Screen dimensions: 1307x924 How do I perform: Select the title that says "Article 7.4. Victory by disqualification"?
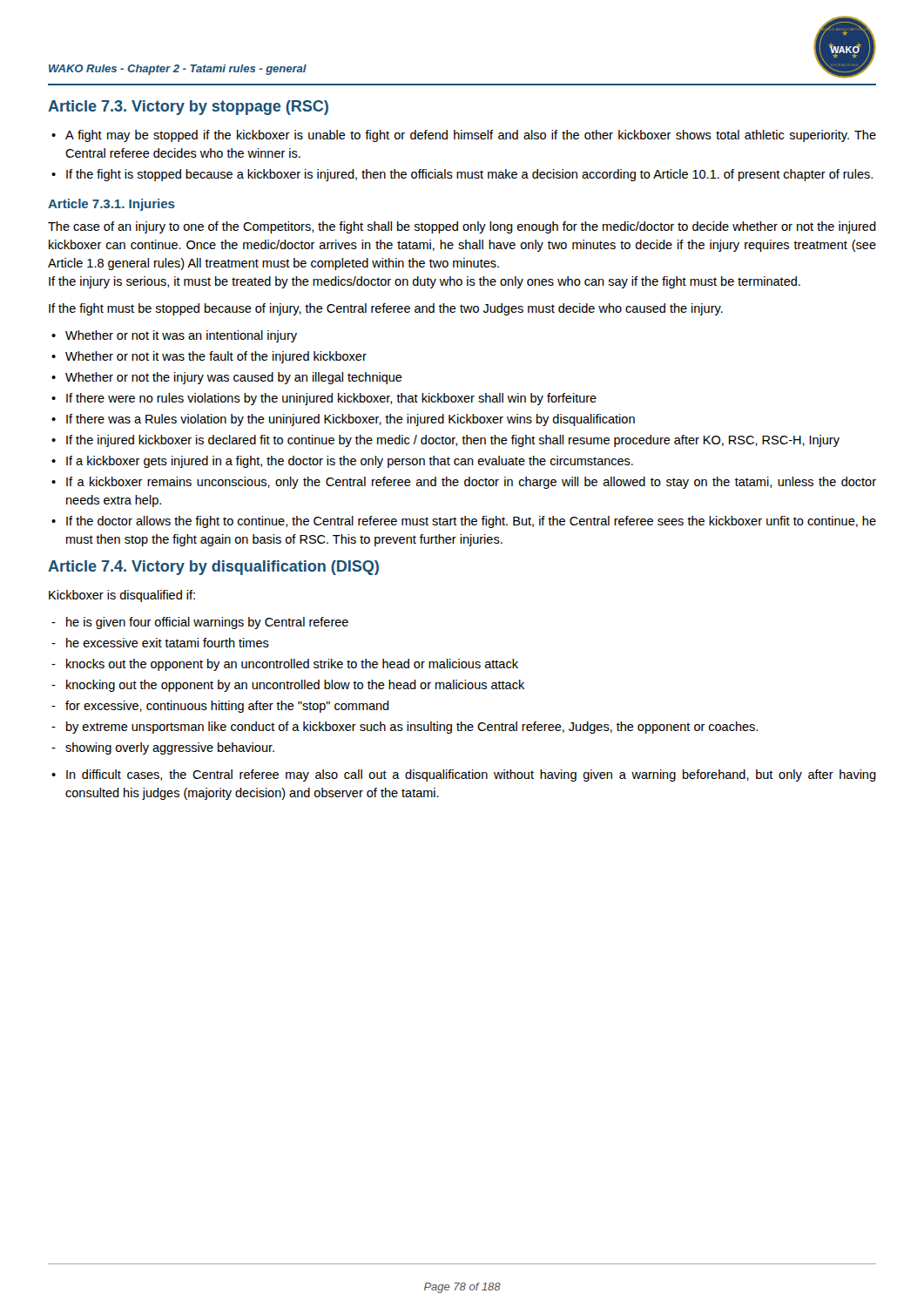(214, 567)
